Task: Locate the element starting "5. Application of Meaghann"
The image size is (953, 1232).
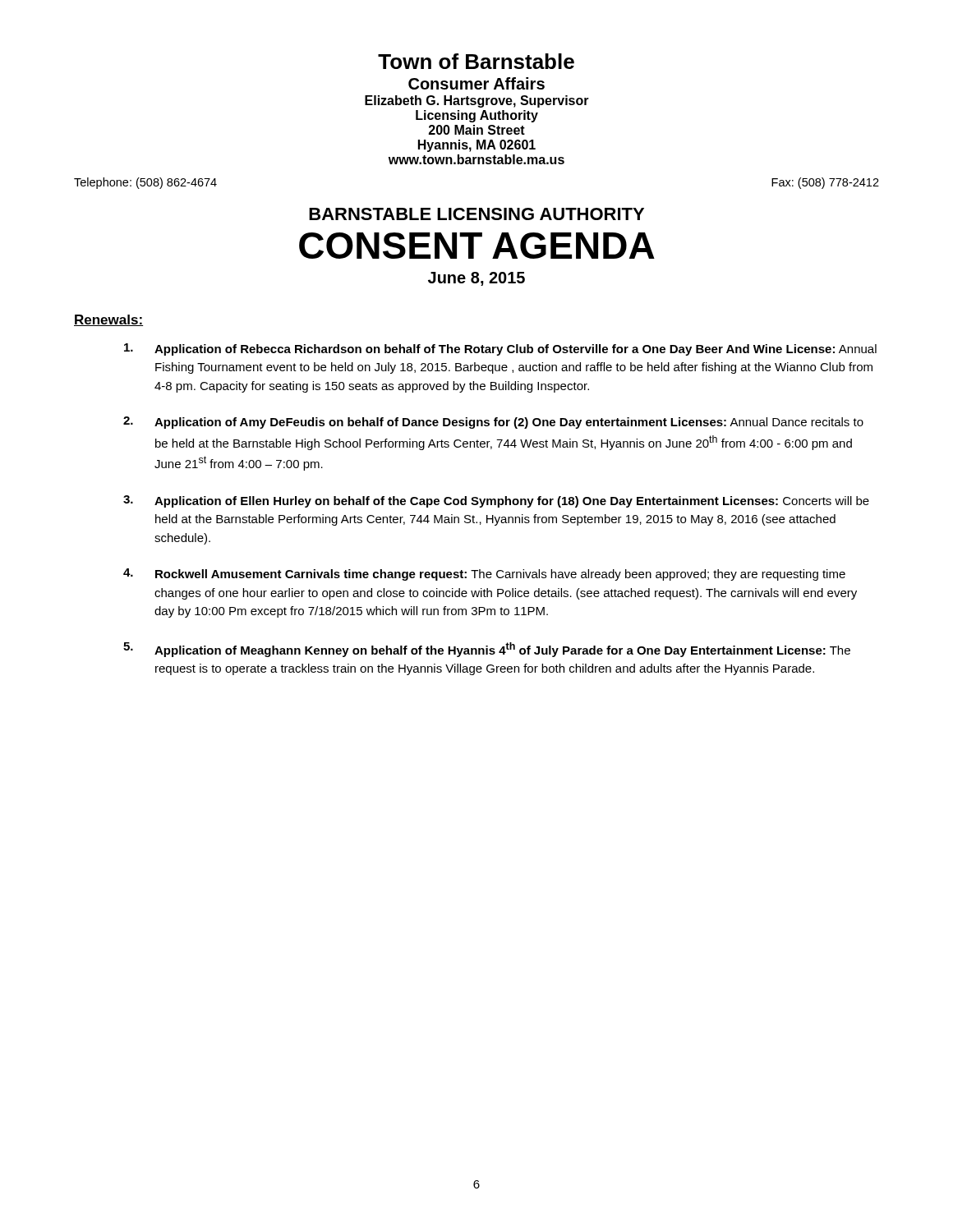Action: click(x=501, y=658)
